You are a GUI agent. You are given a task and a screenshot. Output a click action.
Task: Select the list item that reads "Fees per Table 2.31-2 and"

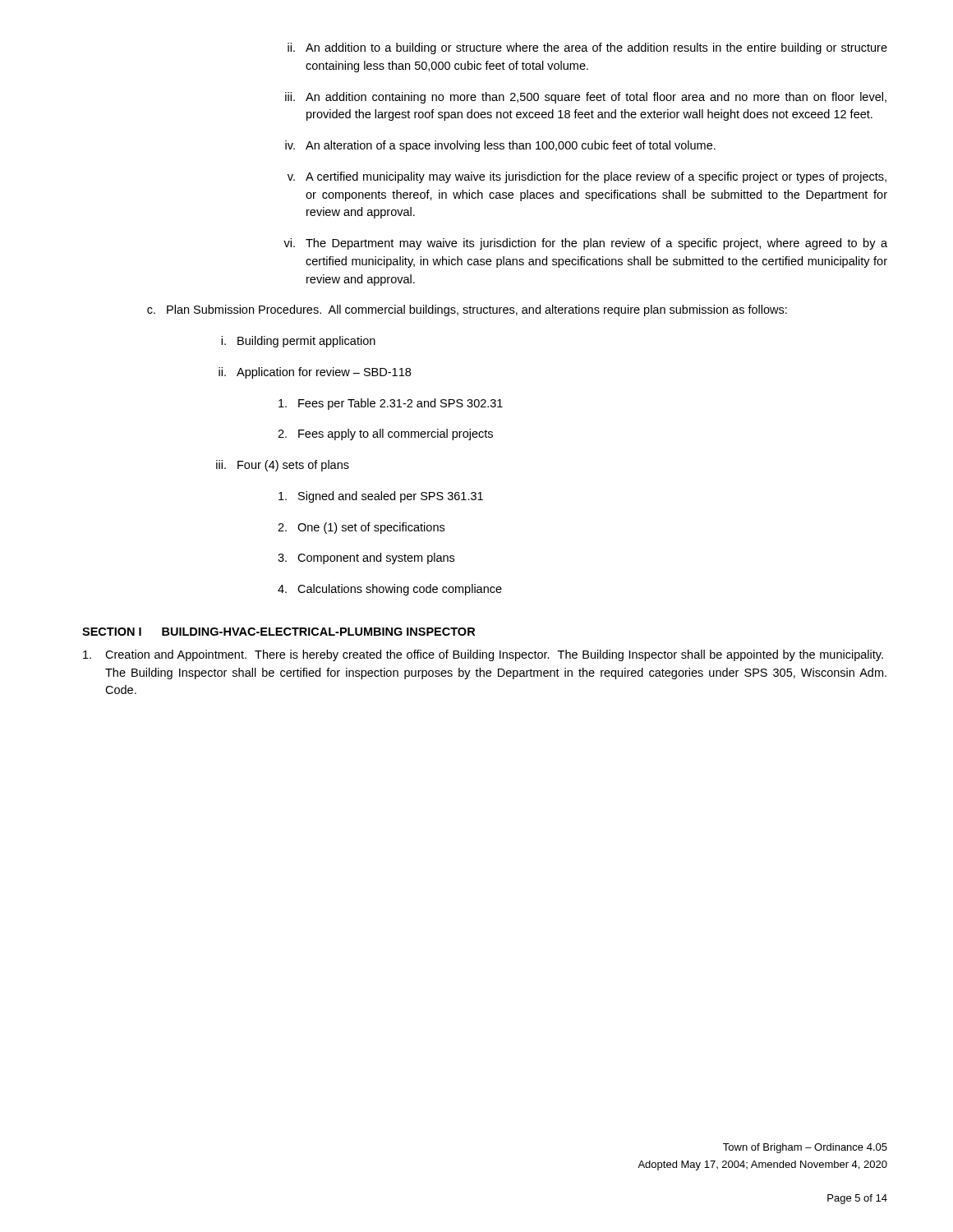pyautogui.click(x=391, y=404)
